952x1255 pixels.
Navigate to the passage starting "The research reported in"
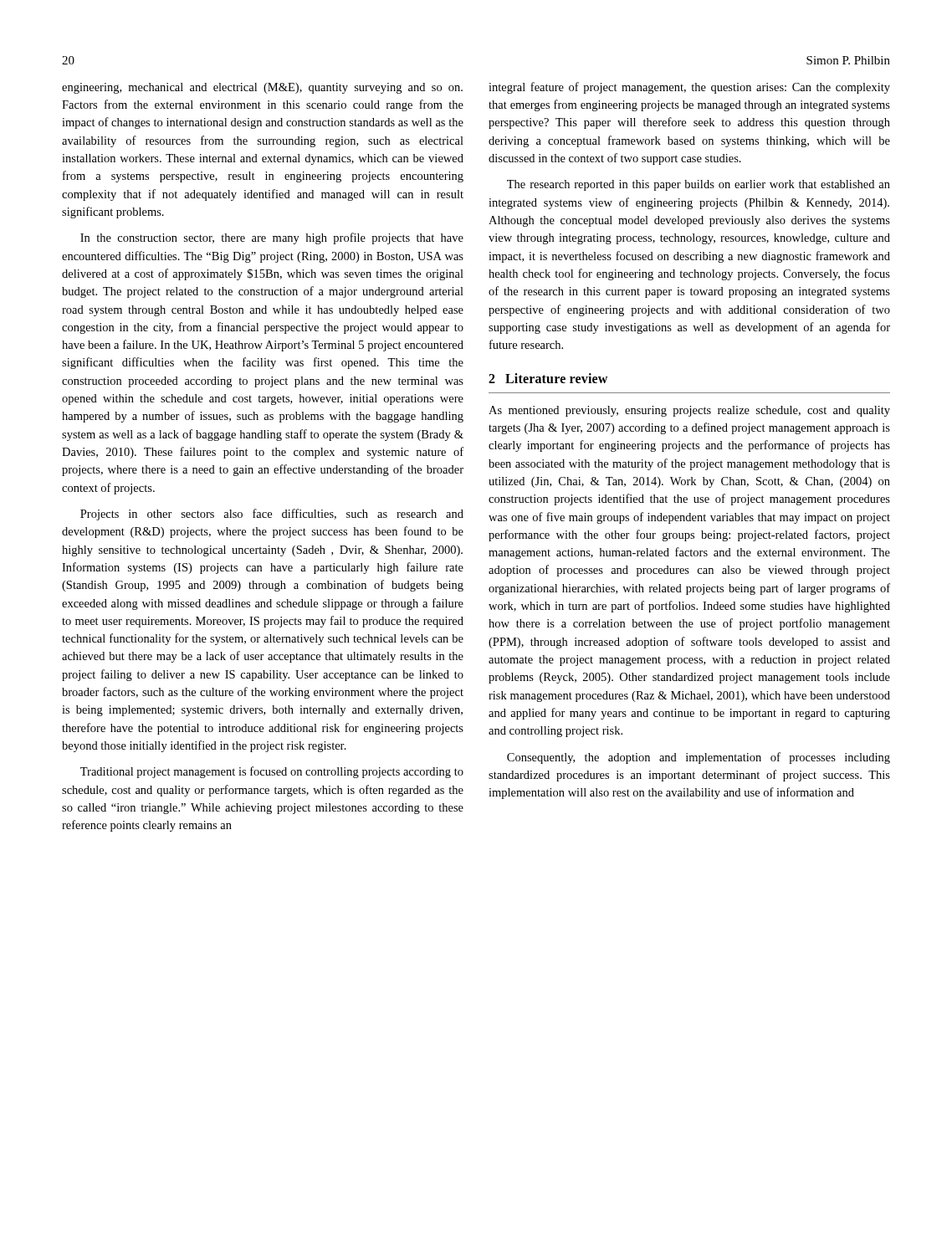click(689, 265)
